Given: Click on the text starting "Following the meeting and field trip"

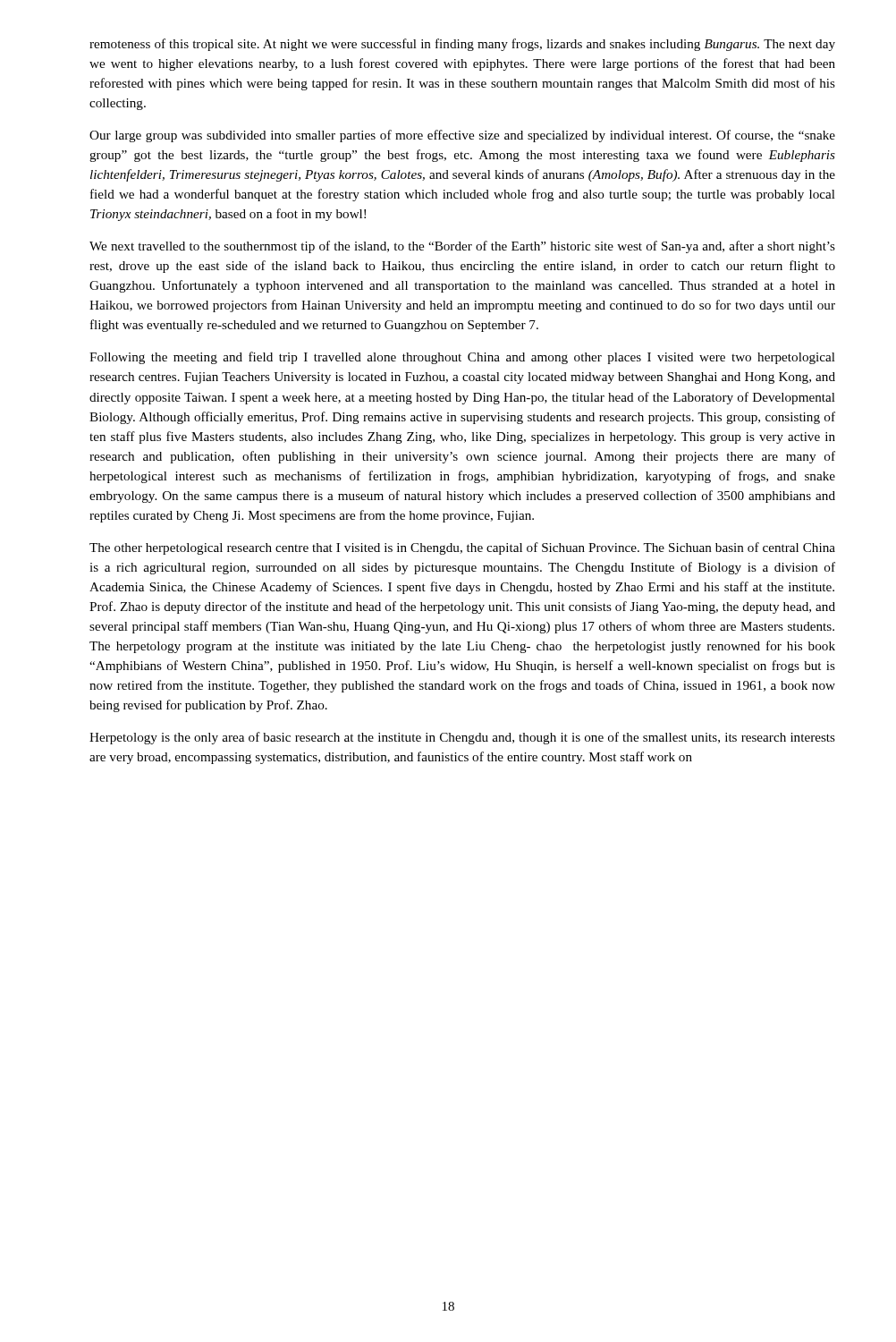Looking at the screenshot, I should [x=462, y=436].
